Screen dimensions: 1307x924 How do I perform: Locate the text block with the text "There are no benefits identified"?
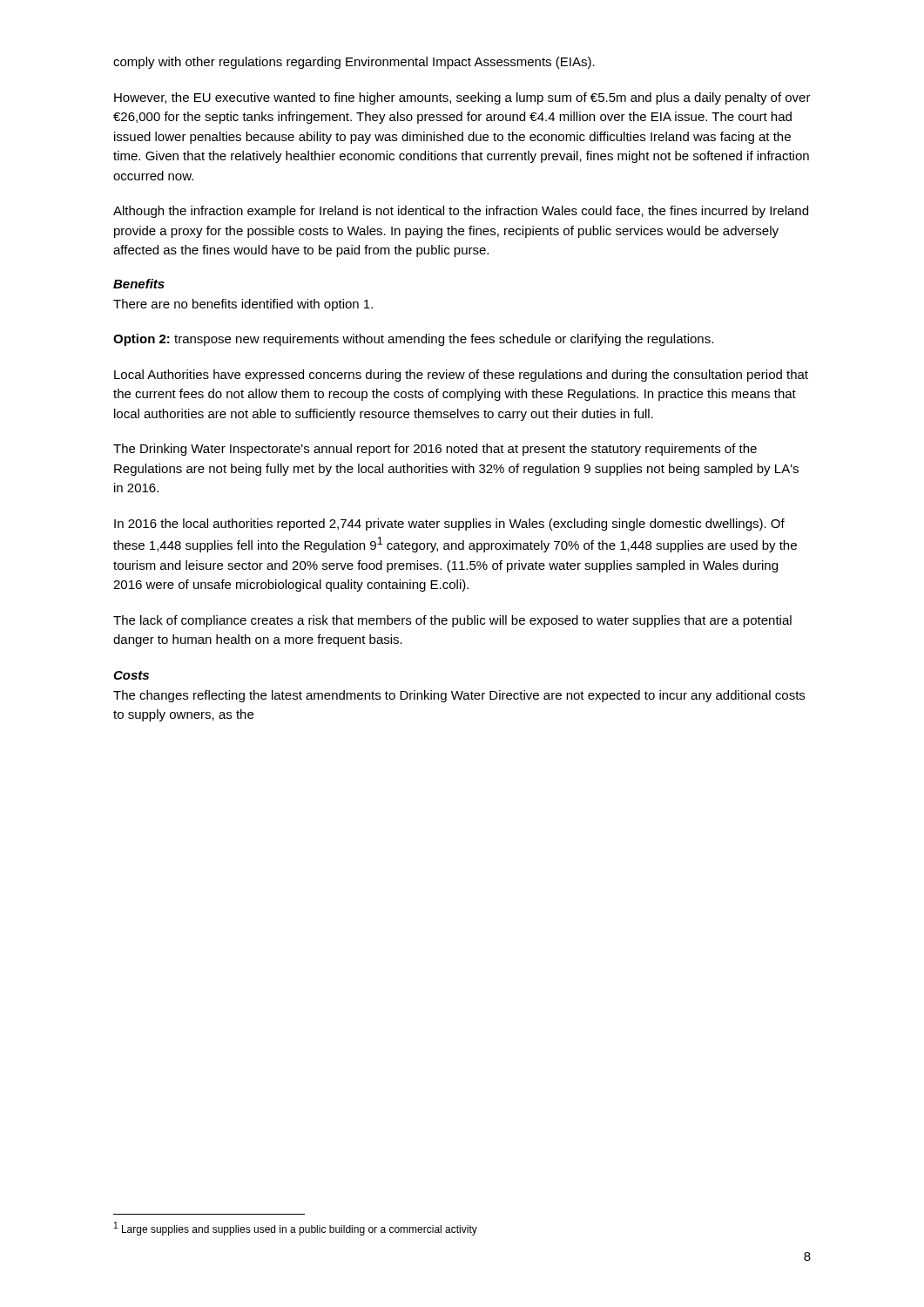[244, 303]
